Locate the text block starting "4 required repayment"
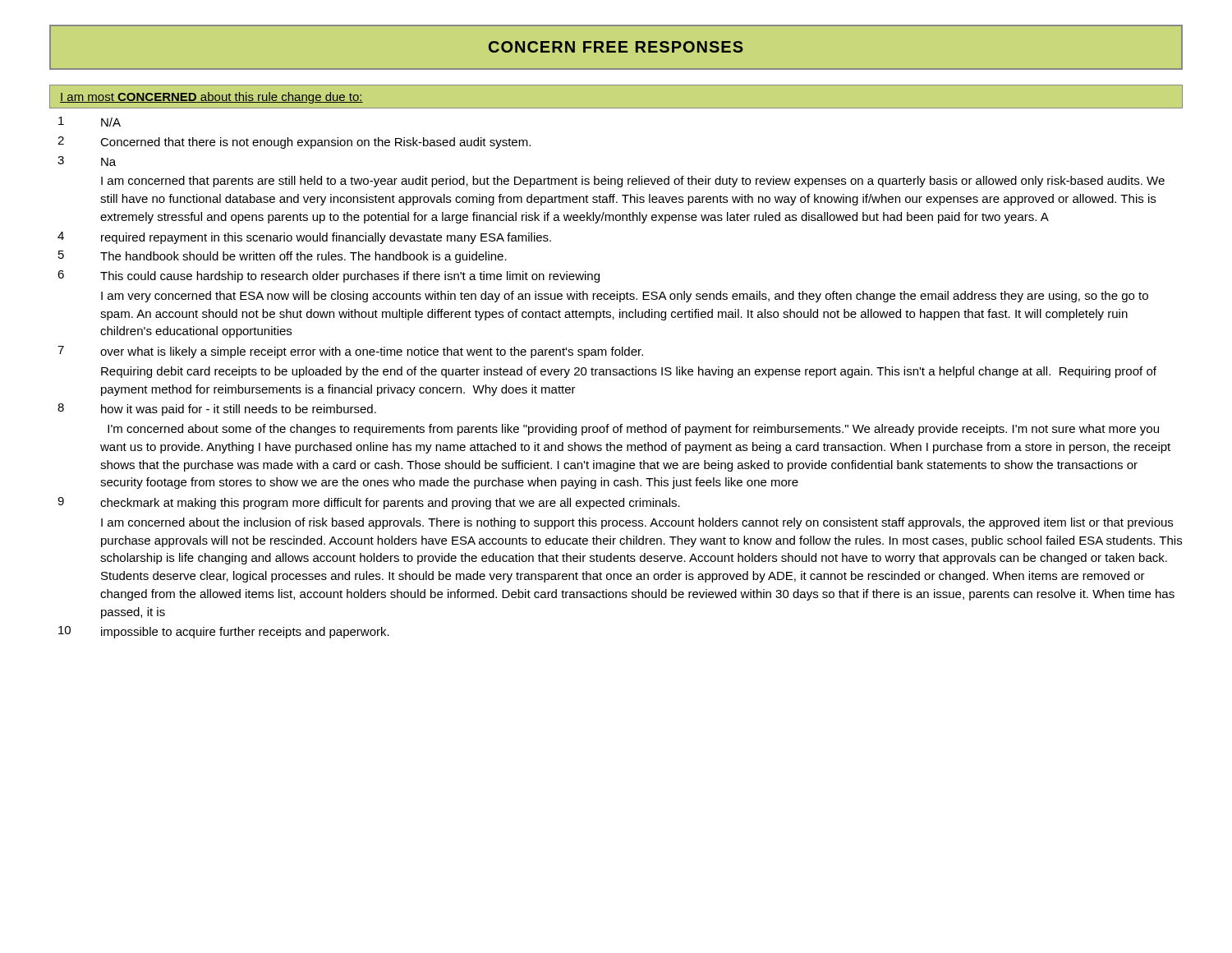This screenshot has height=953, width=1232. 304,238
